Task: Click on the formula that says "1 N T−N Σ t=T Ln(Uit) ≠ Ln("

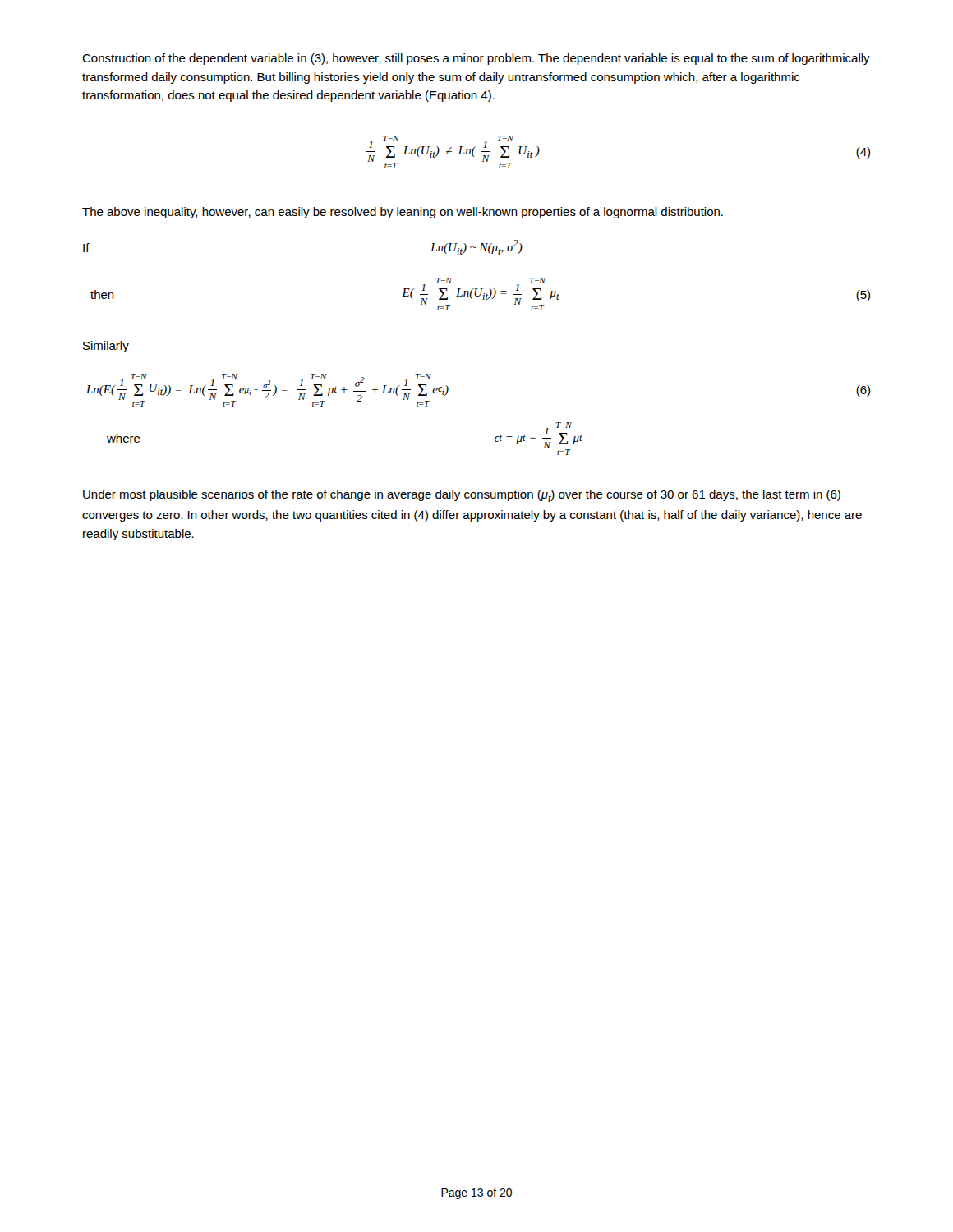Action: click(x=476, y=152)
